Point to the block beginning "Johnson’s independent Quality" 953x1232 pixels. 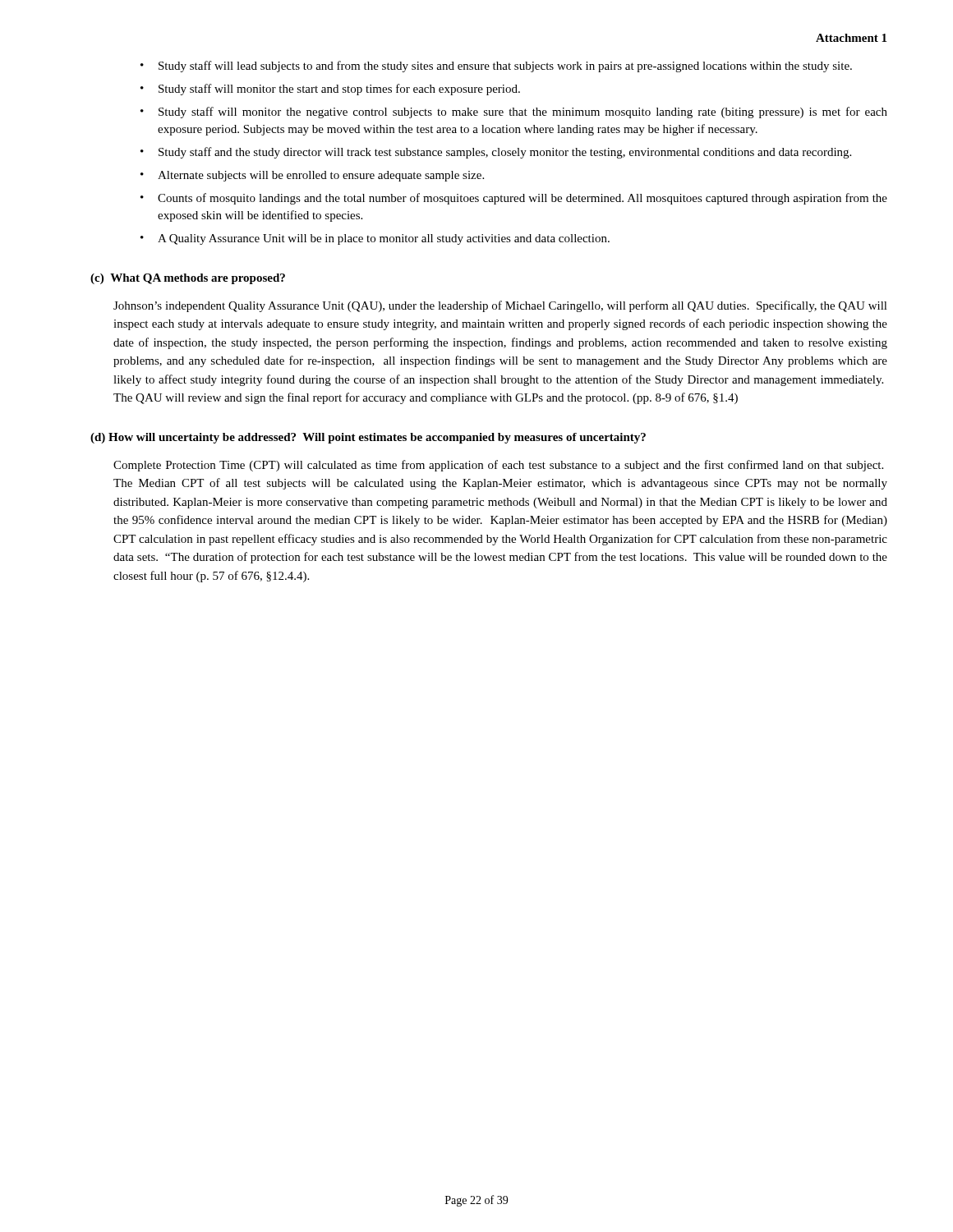(500, 352)
